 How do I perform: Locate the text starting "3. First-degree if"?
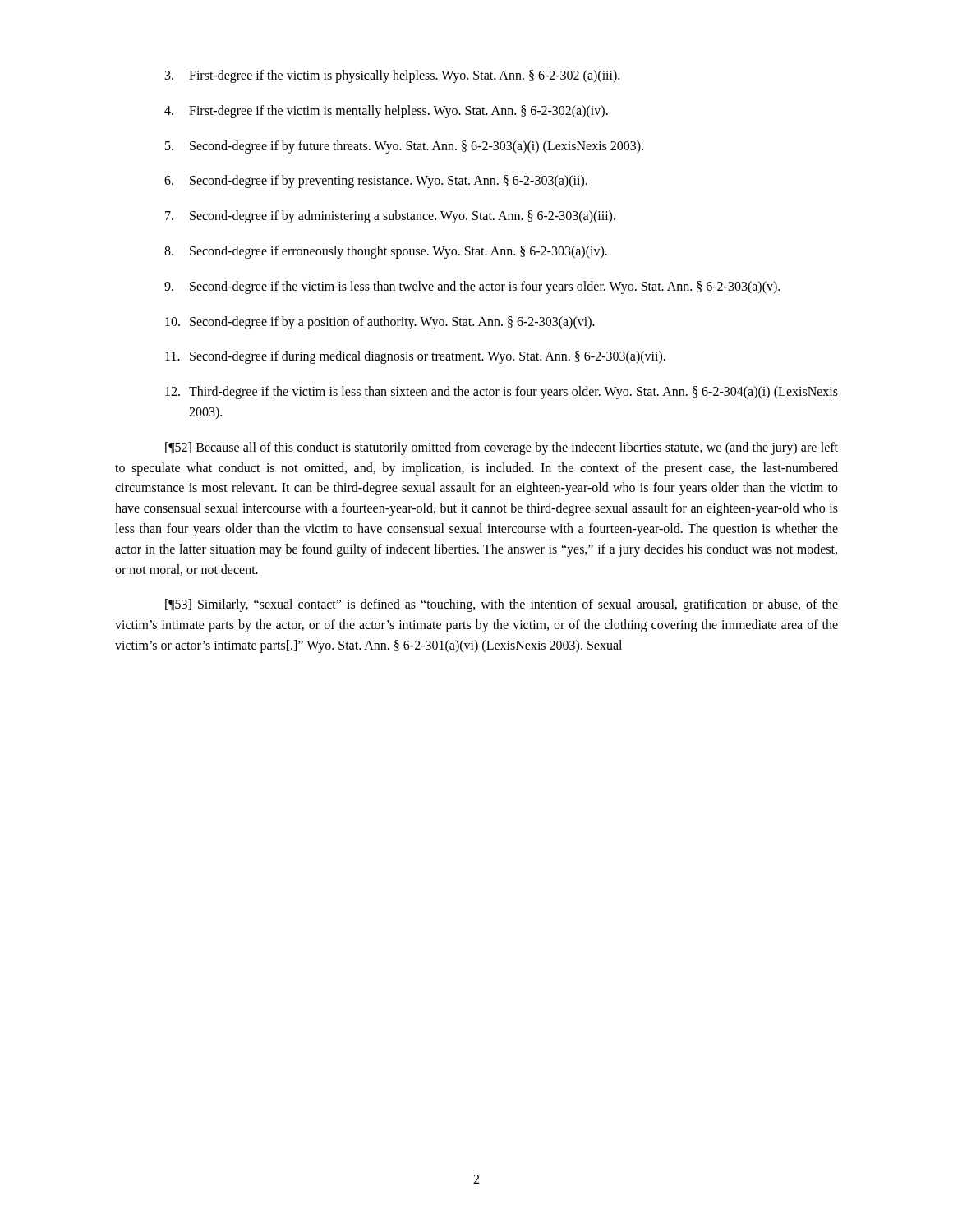476,76
